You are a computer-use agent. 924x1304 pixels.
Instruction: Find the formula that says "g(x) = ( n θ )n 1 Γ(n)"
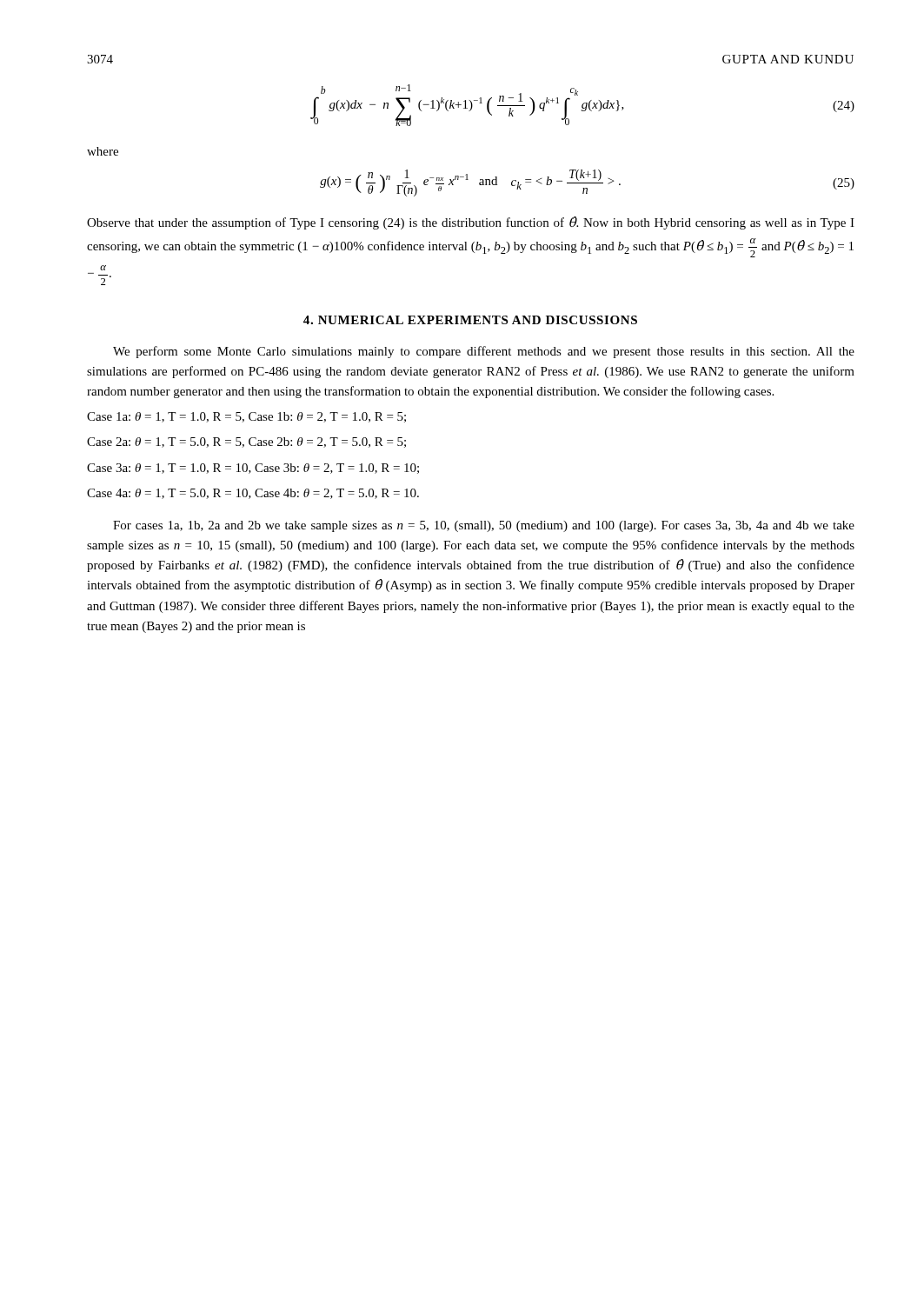pyautogui.click(x=587, y=183)
